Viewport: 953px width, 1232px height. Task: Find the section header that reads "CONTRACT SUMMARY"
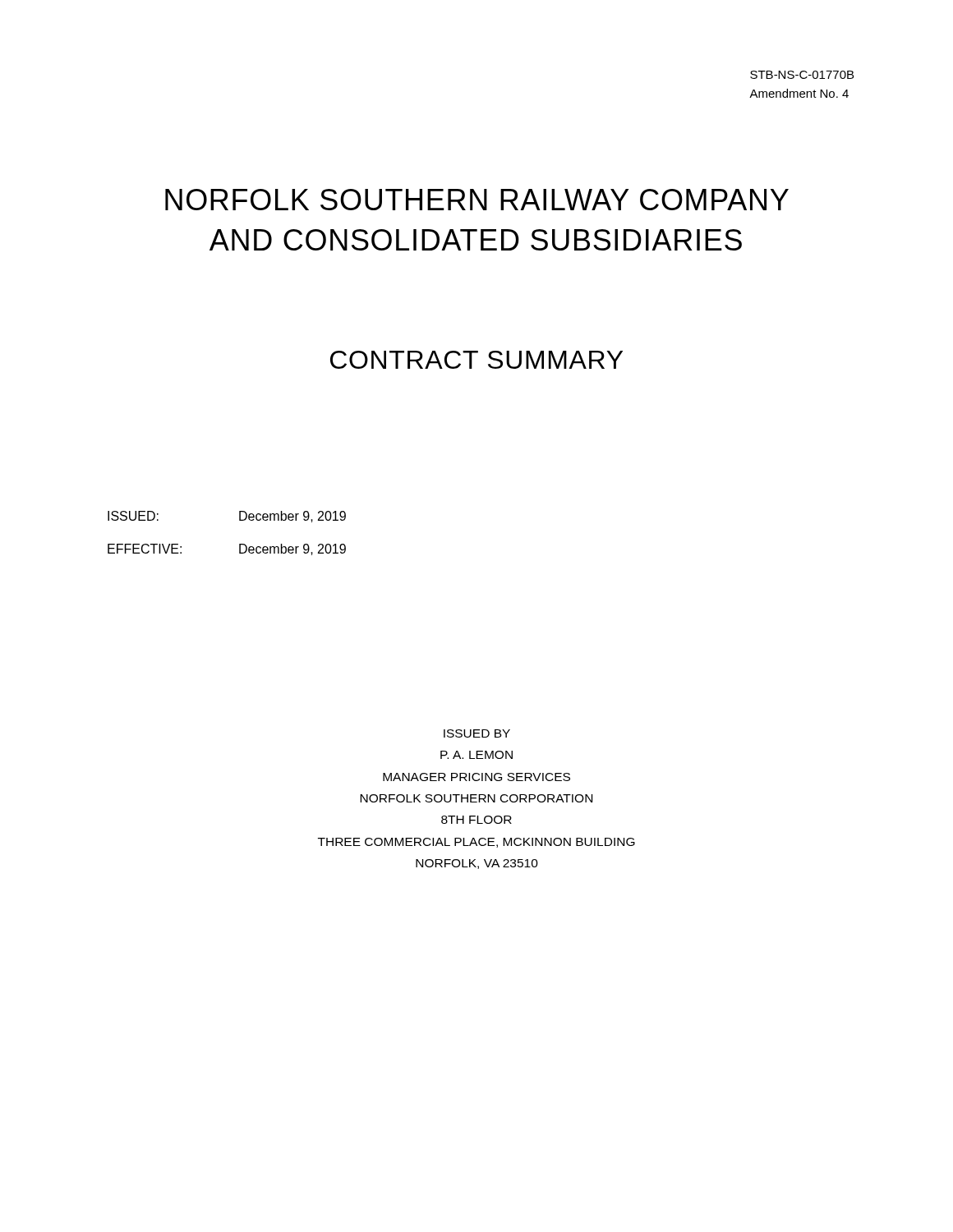click(476, 360)
